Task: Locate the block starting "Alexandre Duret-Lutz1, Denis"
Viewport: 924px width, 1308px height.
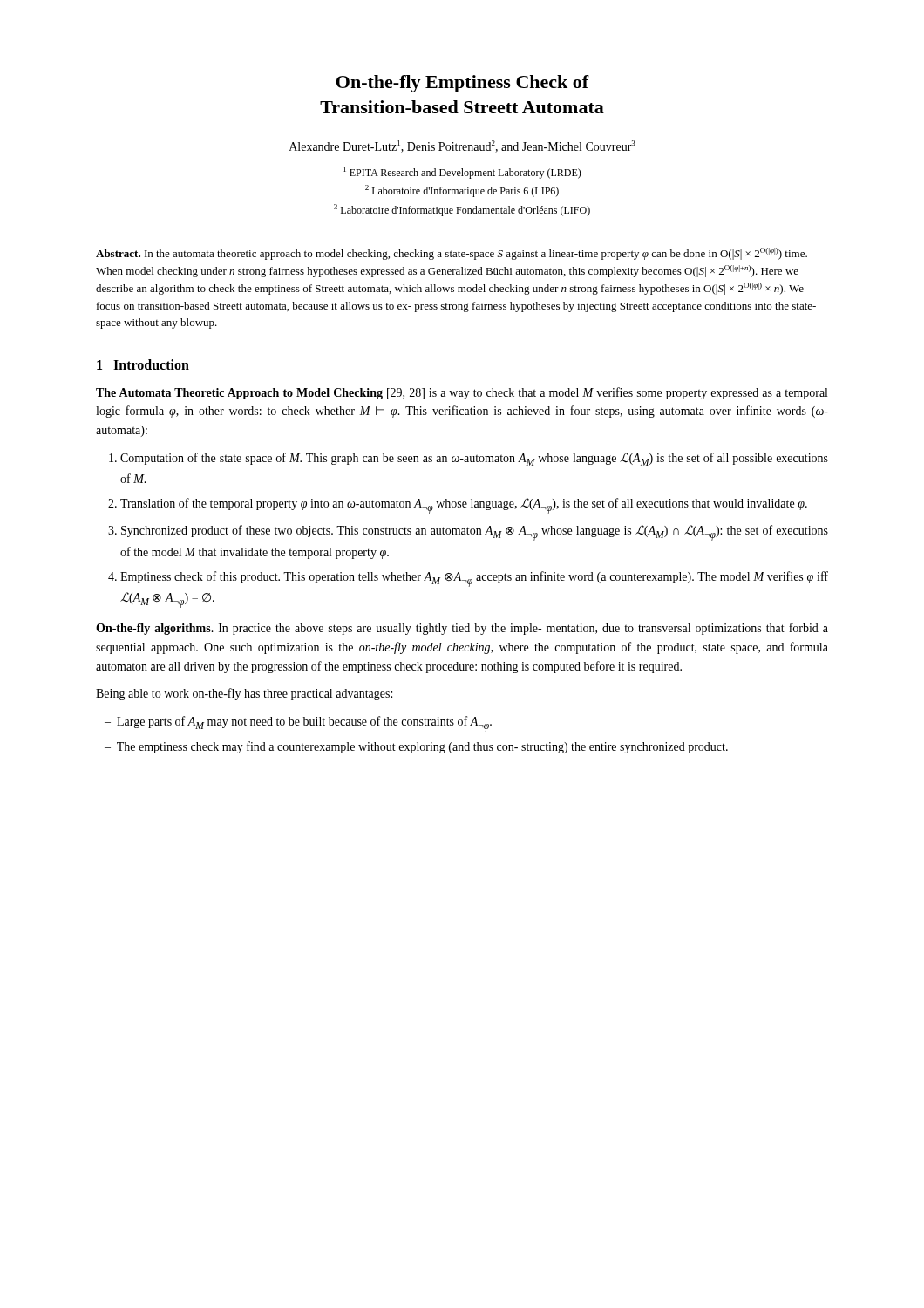Action: 462,146
